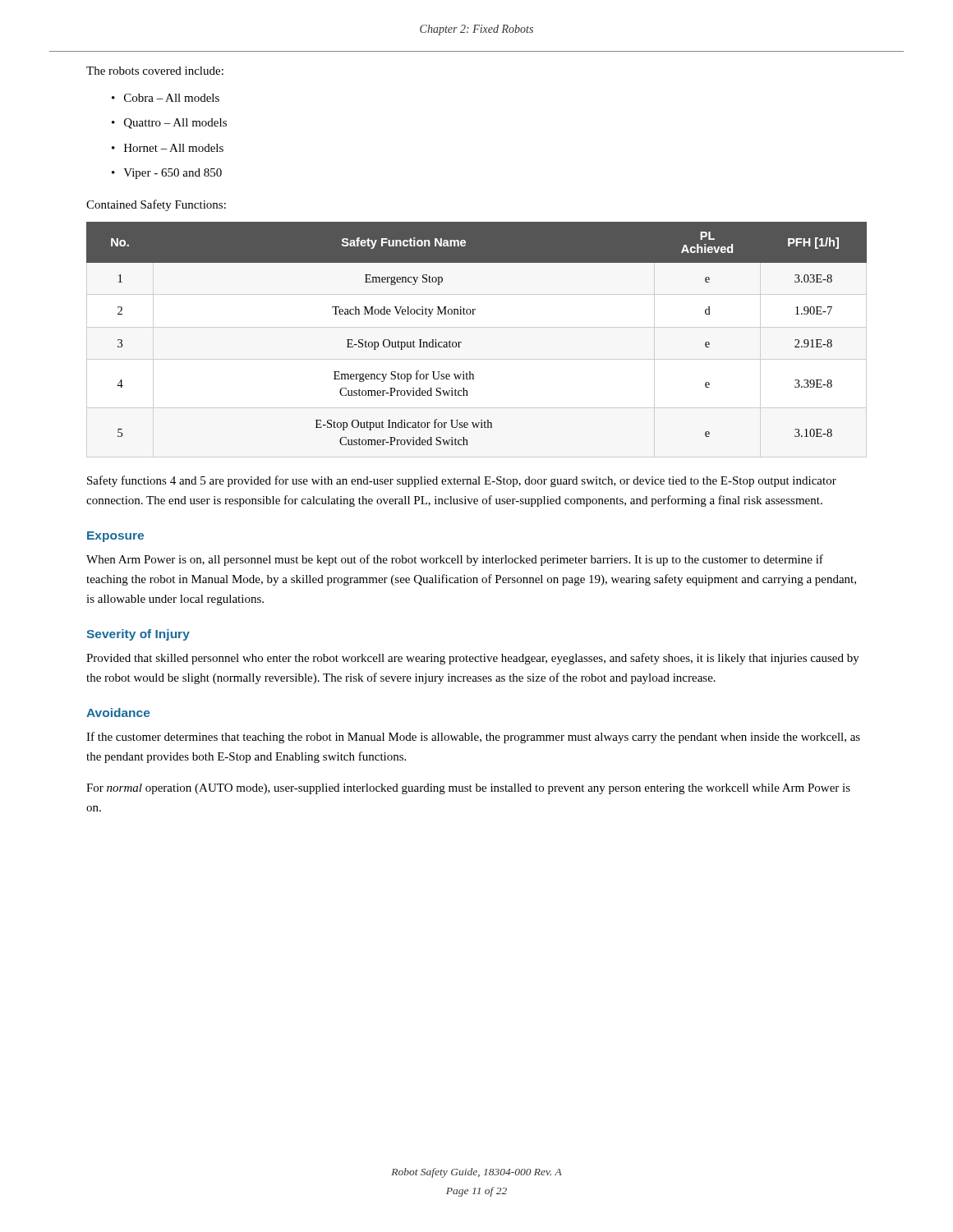Click the passage that begins "When Arm Power is"

tap(472, 579)
